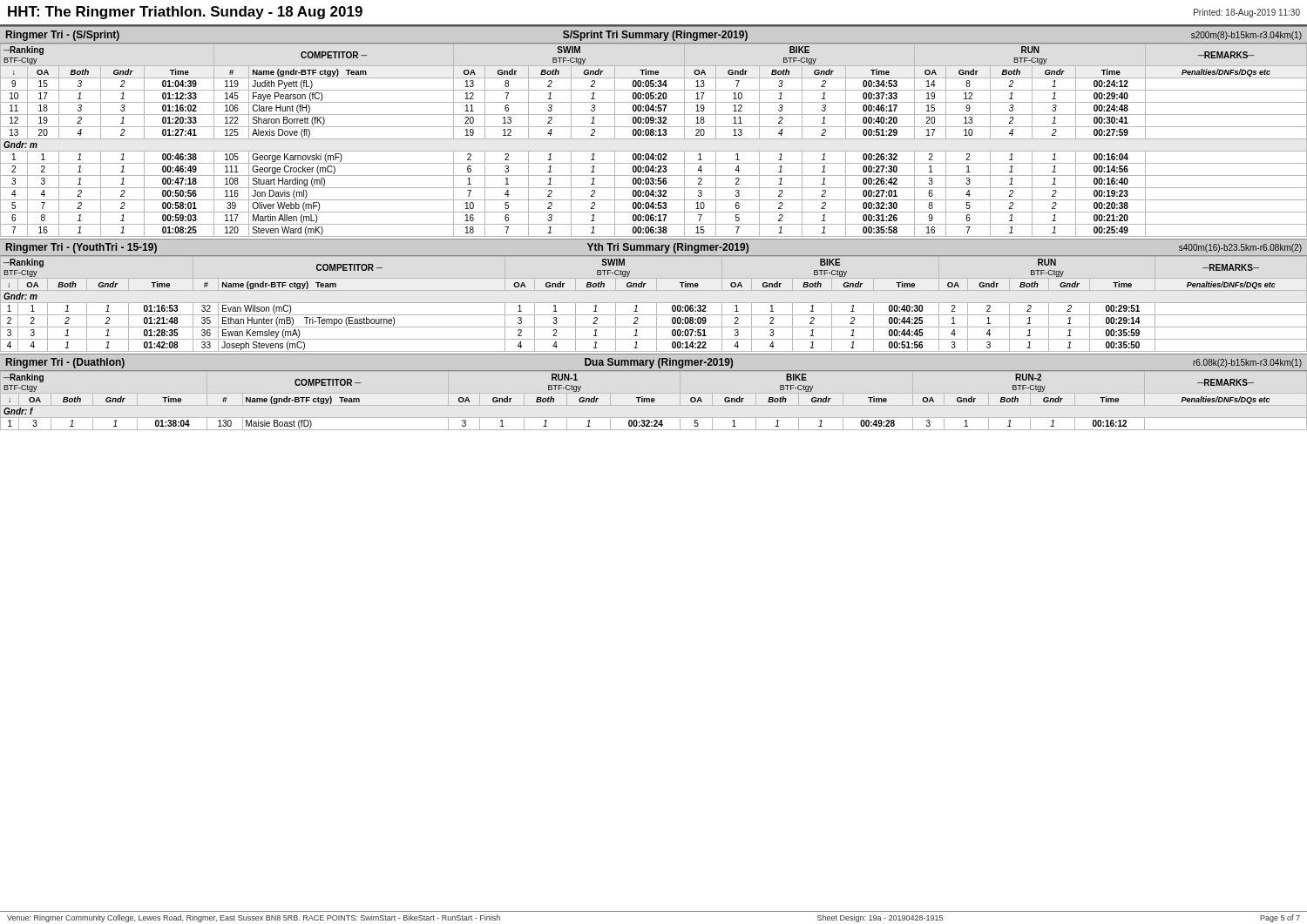Find the table that mentions "Evan Wilson (mC)"
This screenshot has height=924, width=1307.
[x=654, y=304]
